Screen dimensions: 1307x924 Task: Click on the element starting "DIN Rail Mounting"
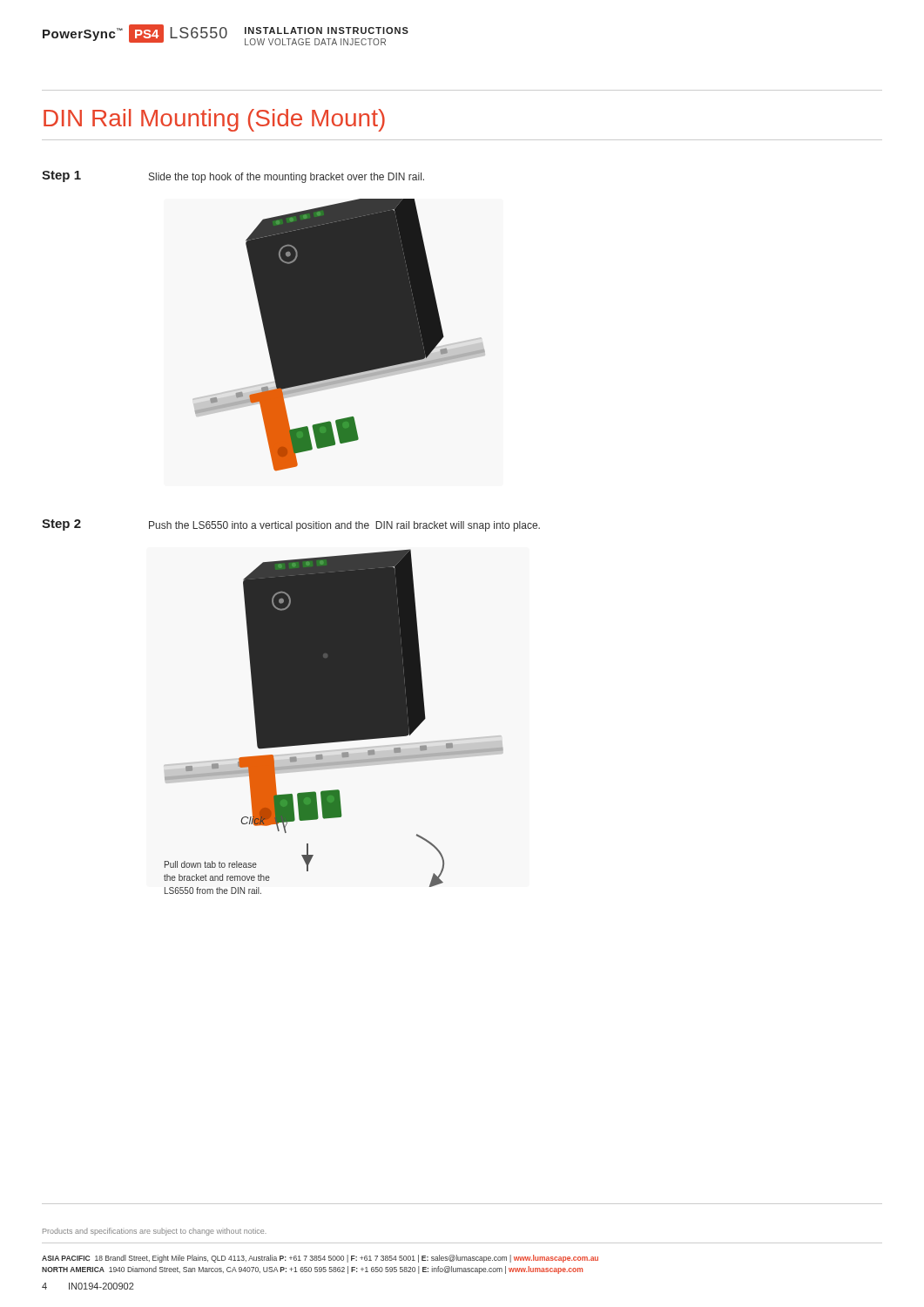coord(214,120)
